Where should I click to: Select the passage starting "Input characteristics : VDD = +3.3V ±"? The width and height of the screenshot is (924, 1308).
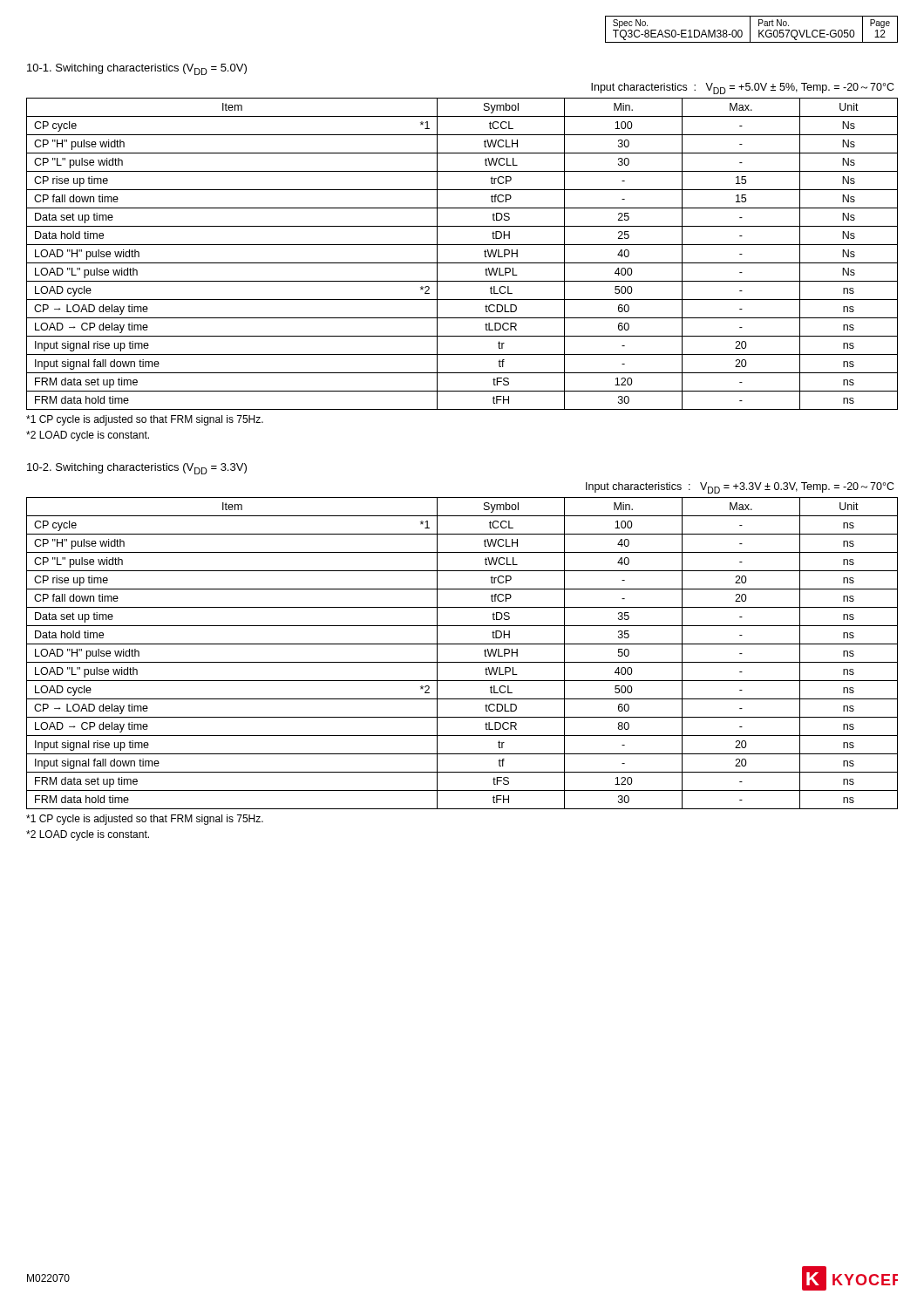740,487
